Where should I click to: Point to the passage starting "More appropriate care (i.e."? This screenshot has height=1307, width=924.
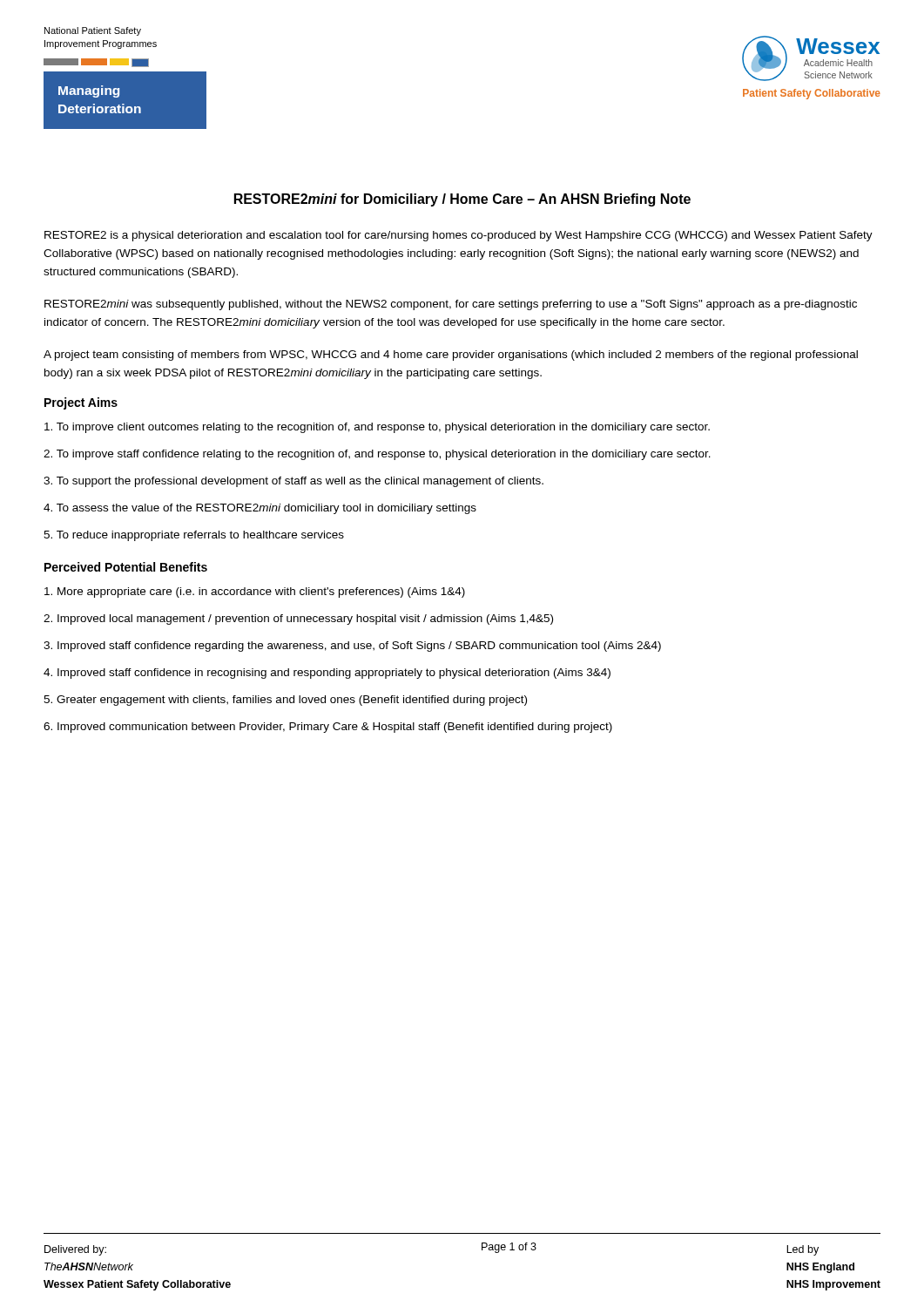254,591
